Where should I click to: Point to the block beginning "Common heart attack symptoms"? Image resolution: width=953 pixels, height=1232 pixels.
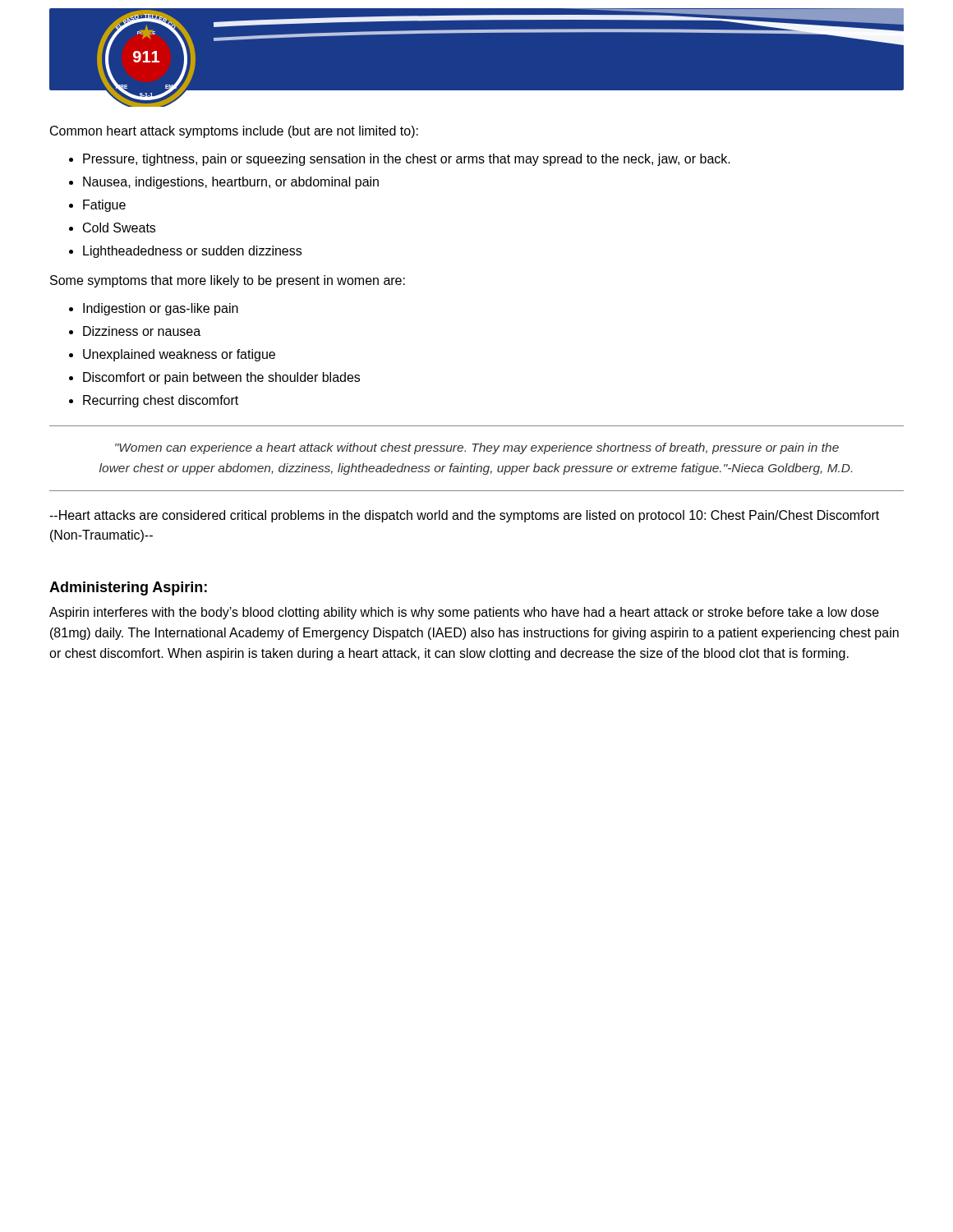coord(234,131)
